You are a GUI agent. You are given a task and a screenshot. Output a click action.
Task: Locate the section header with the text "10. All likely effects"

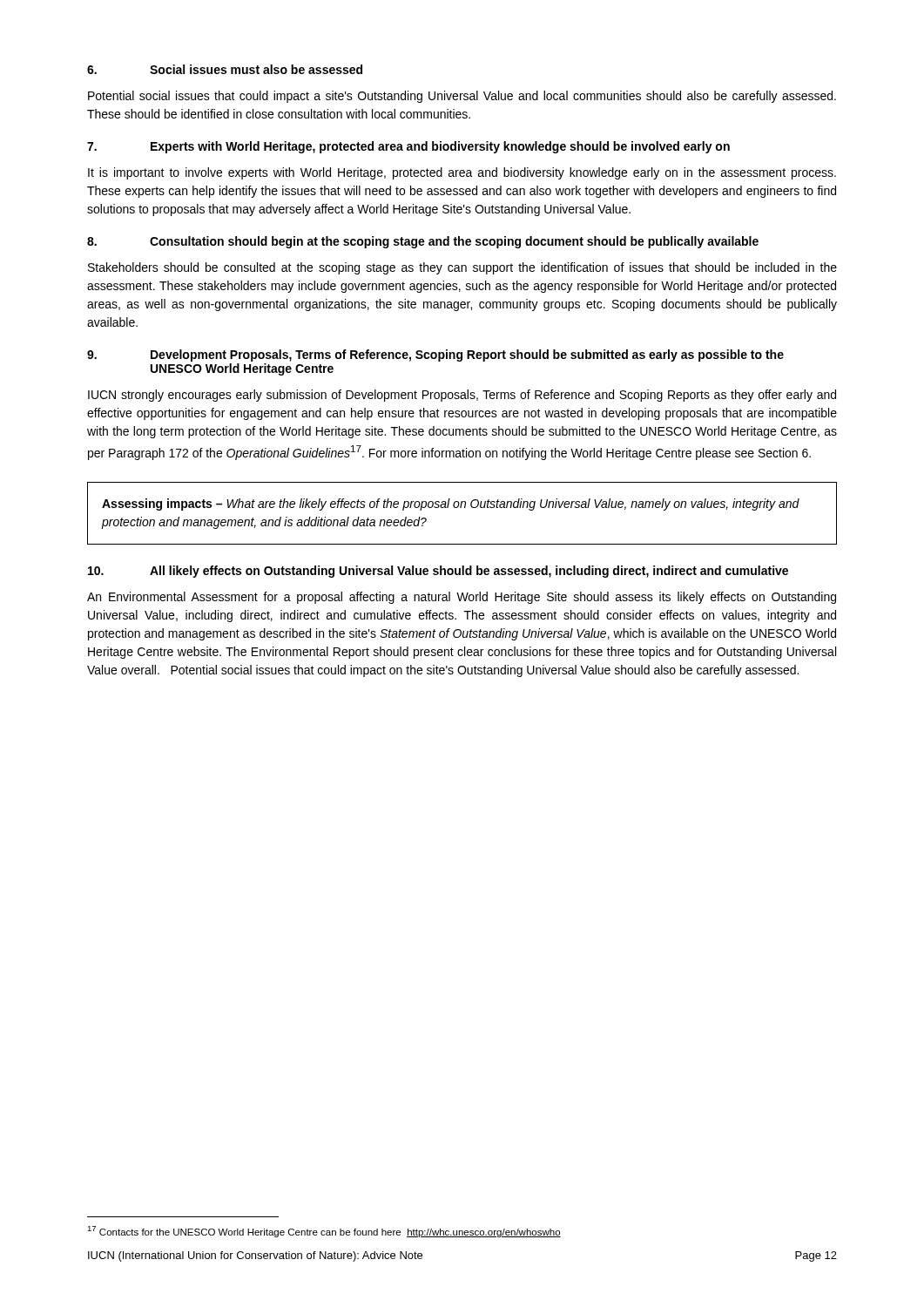point(438,570)
